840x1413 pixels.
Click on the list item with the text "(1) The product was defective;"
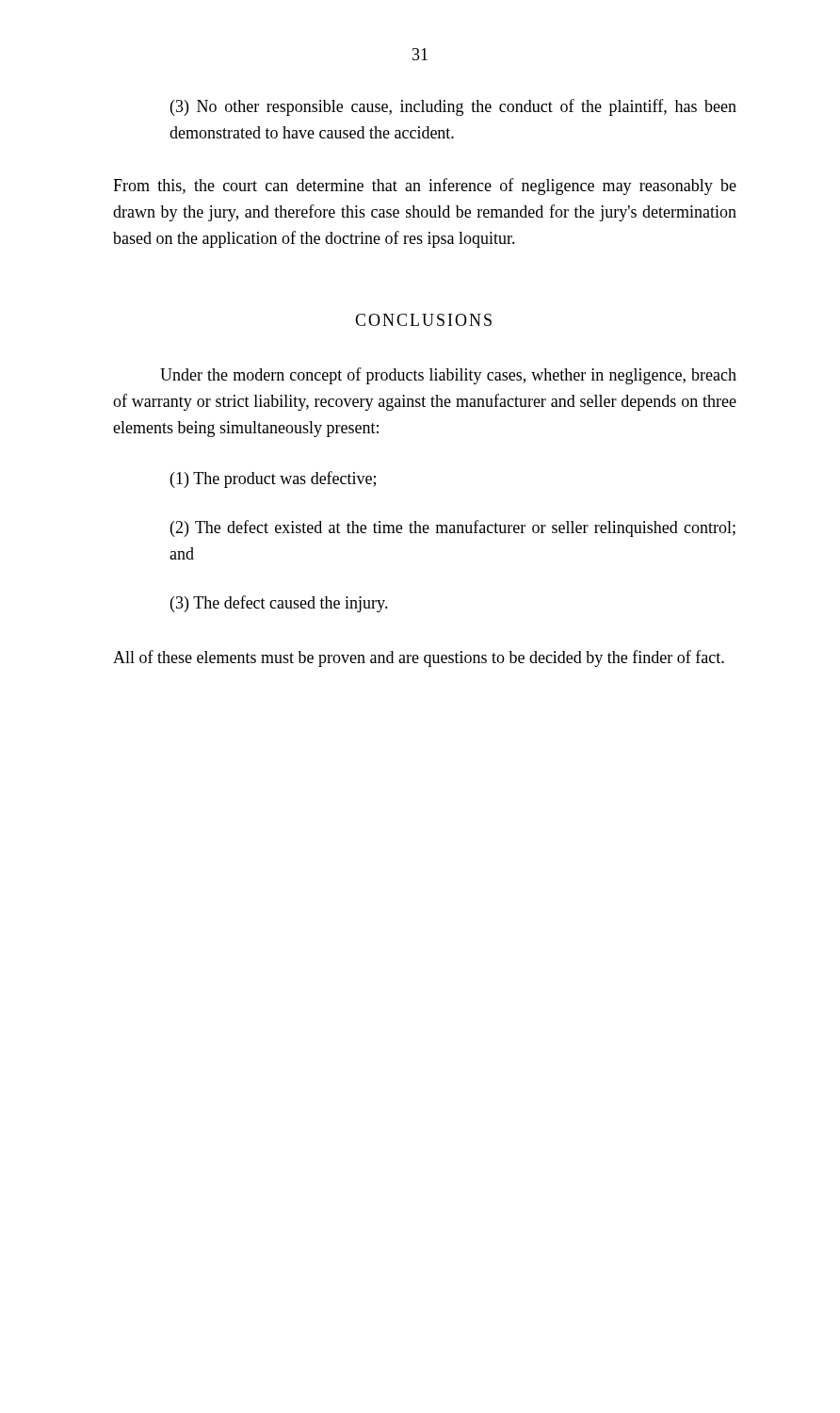point(273,479)
